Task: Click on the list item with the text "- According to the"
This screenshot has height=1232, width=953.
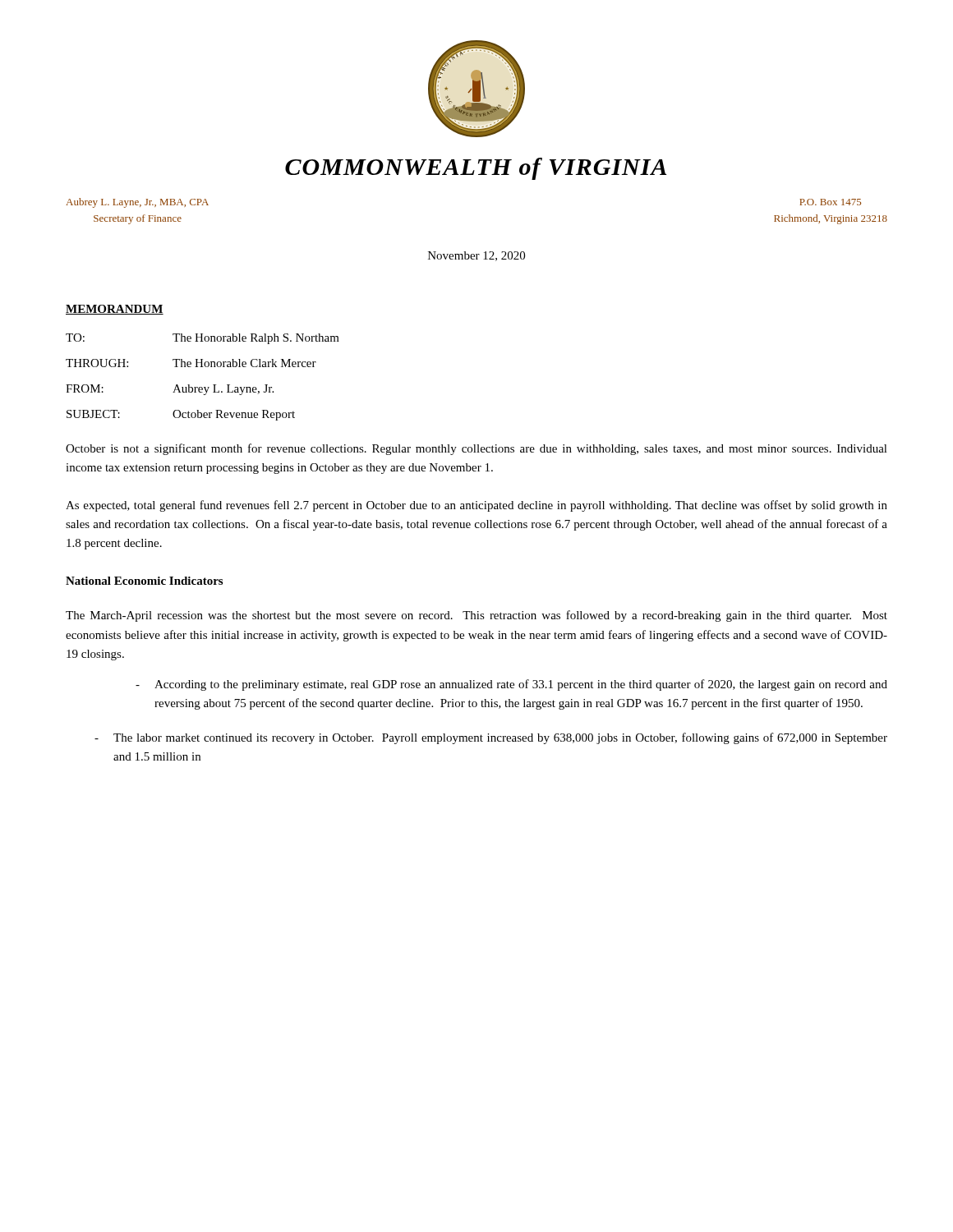Action: (x=501, y=694)
